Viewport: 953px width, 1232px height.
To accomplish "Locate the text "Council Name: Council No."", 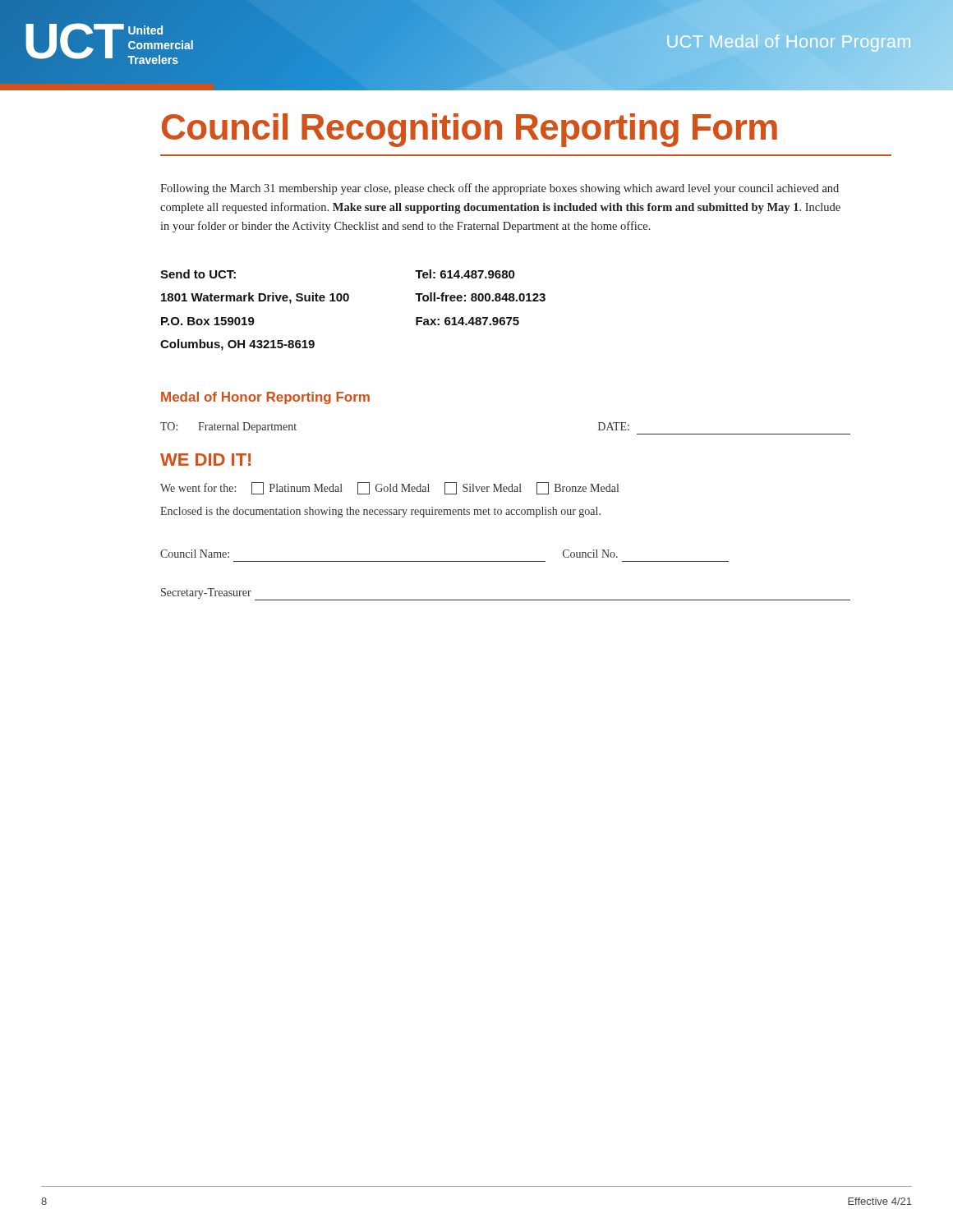I will 505,554.
